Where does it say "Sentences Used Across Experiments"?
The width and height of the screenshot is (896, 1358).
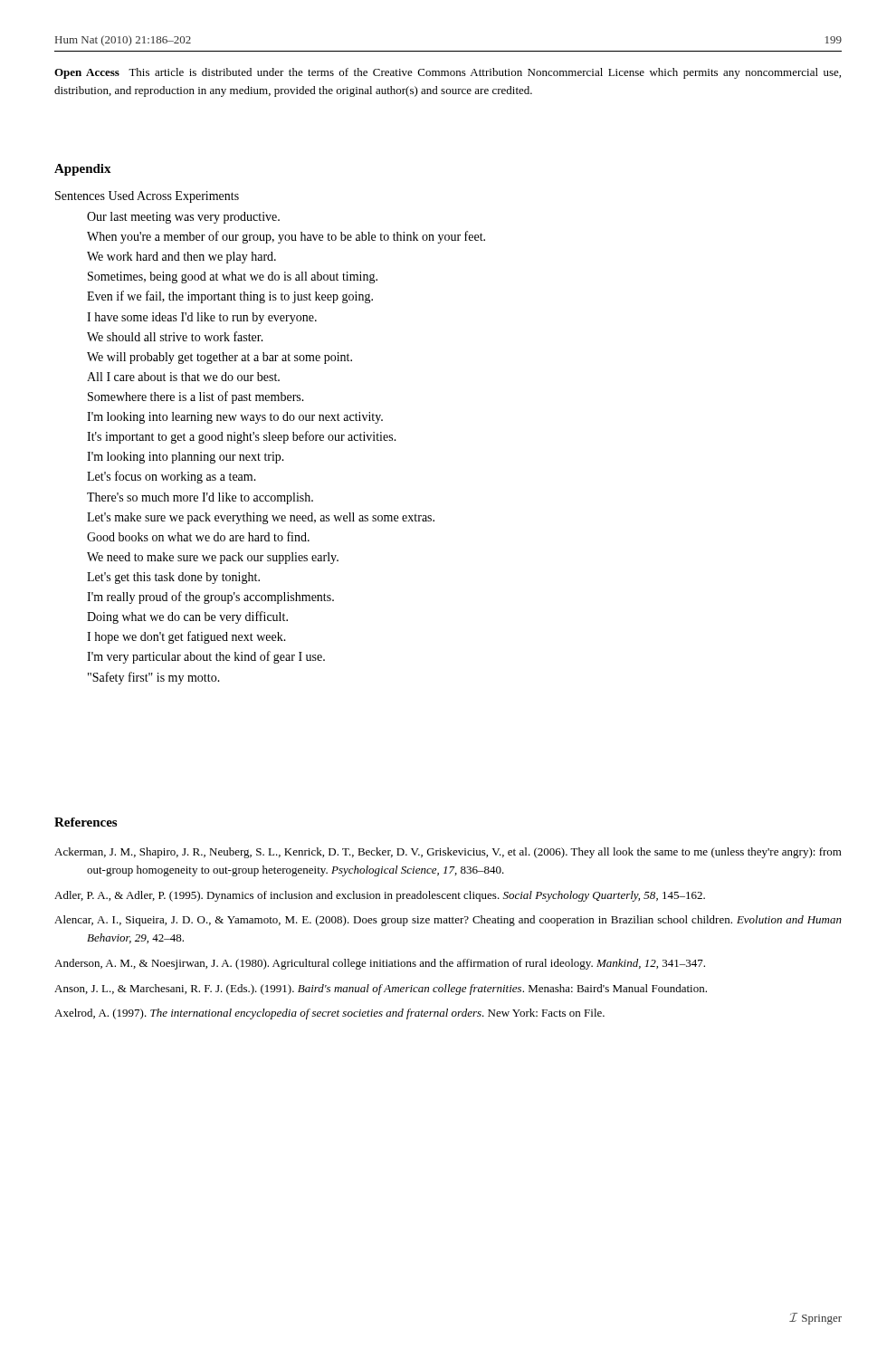(147, 196)
